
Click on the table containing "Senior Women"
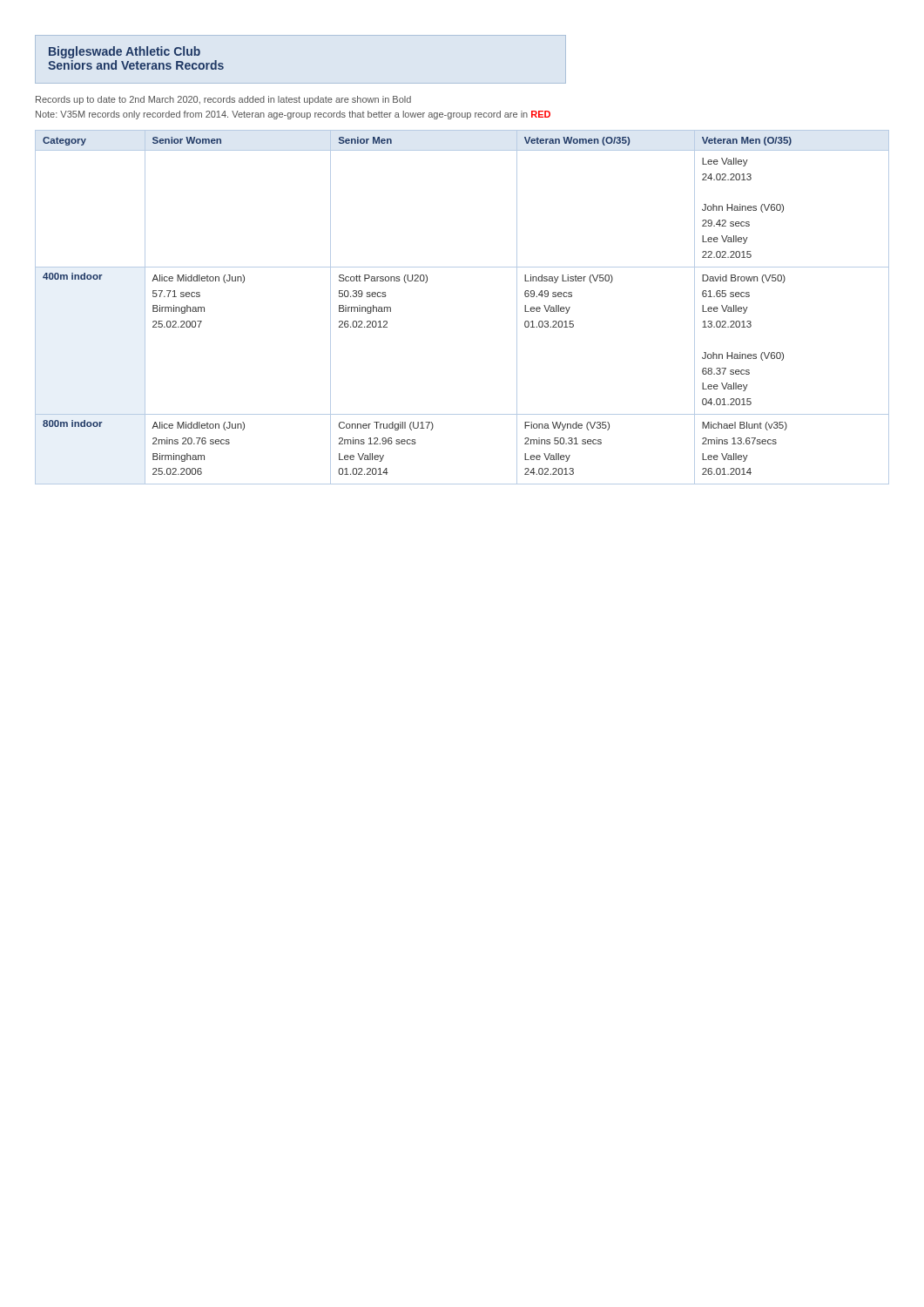pos(462,307)
